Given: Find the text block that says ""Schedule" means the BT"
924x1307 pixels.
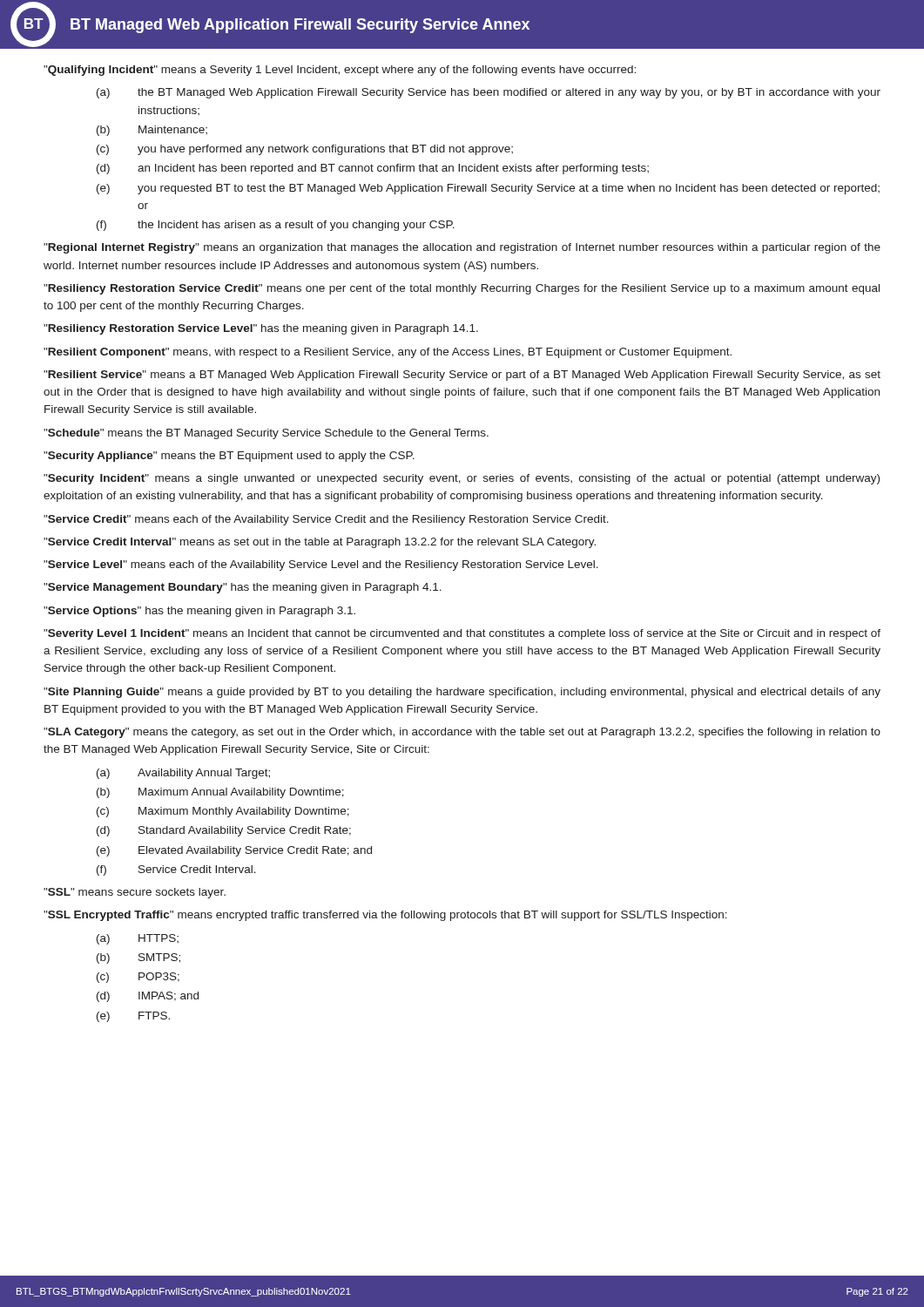Looking at the screenshot, I should (x=266, y=432).
